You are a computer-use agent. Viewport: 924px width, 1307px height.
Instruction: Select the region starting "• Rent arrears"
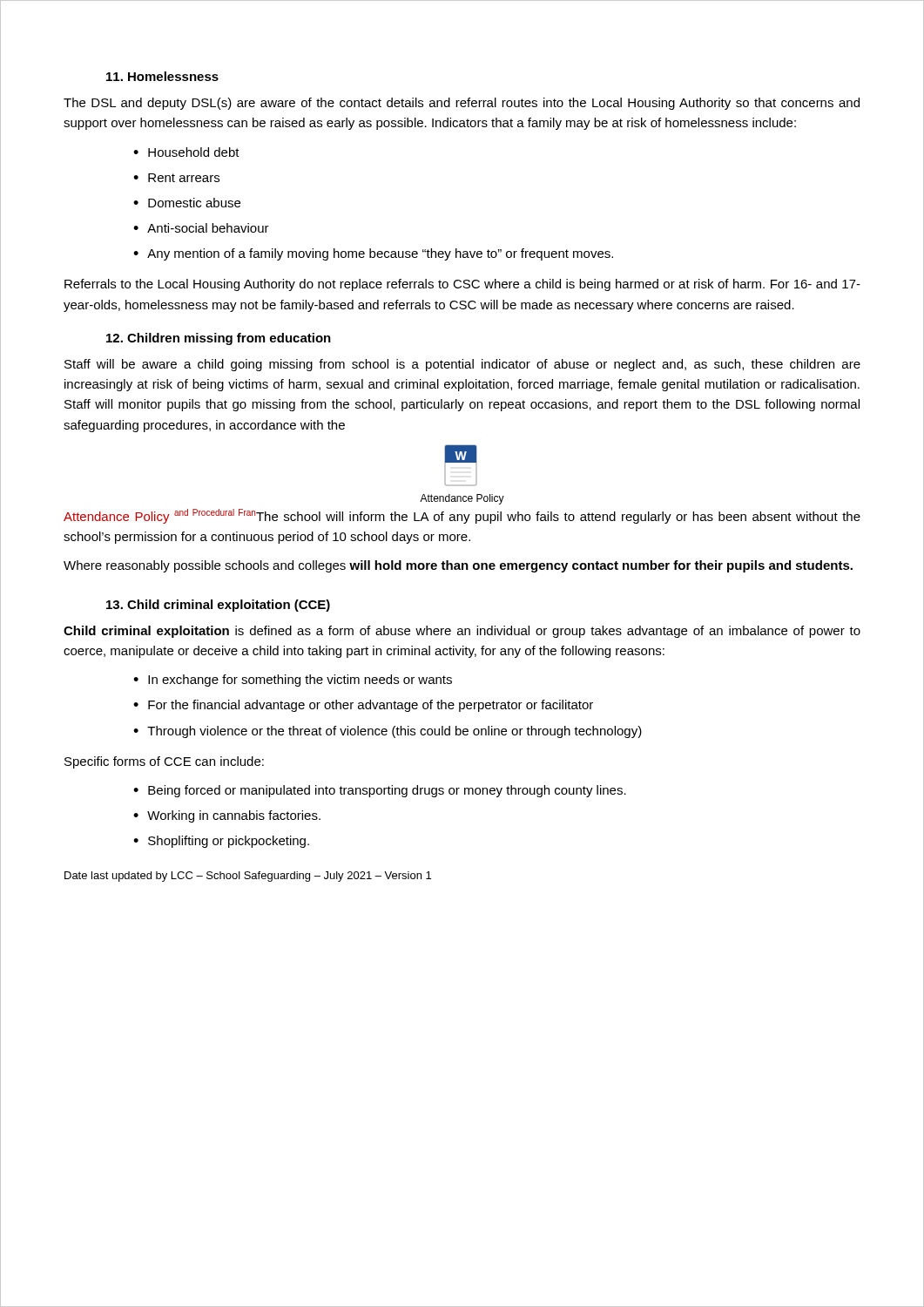click(x=177, y=178)
